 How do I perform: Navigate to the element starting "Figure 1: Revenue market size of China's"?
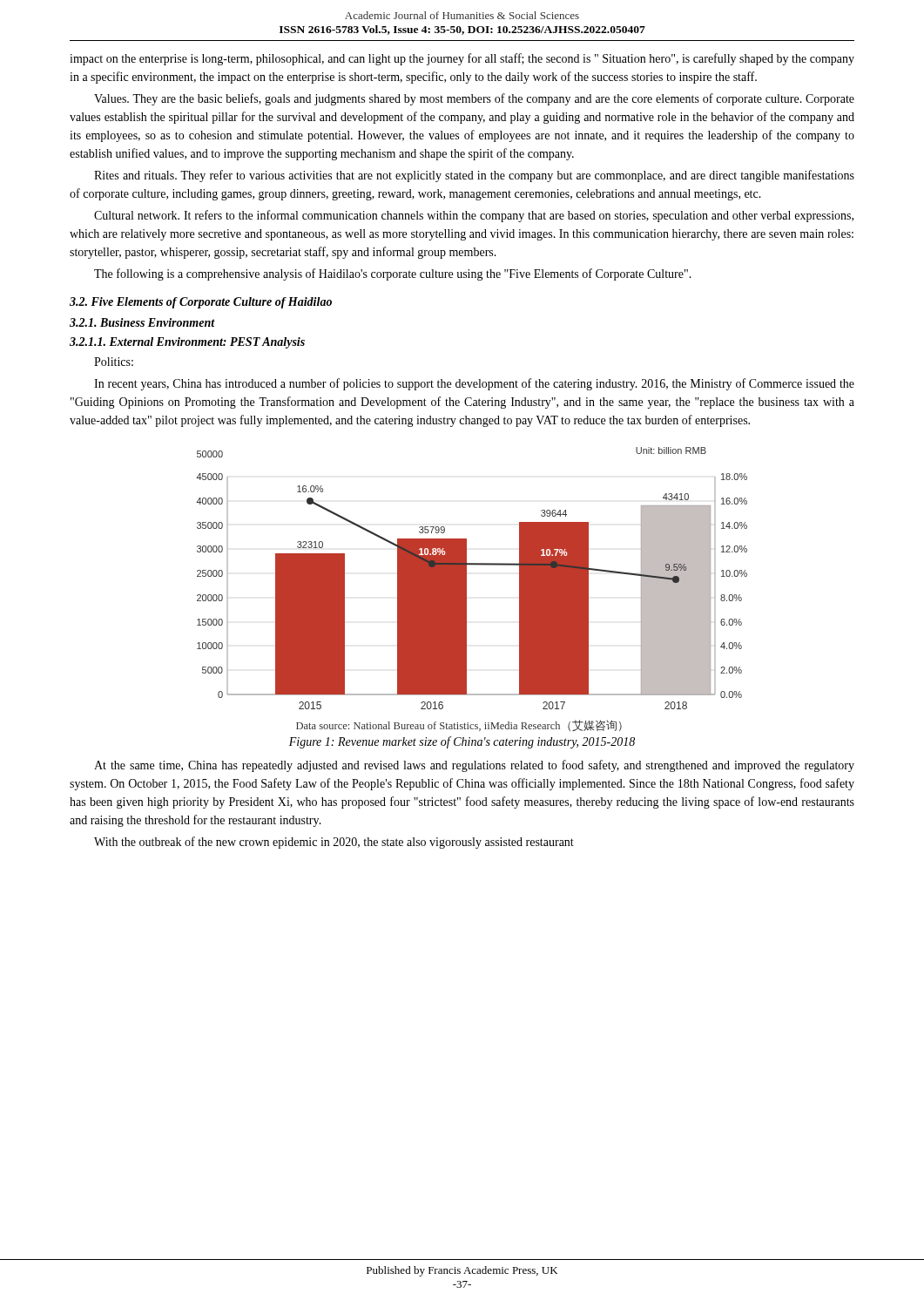point(462,742)
